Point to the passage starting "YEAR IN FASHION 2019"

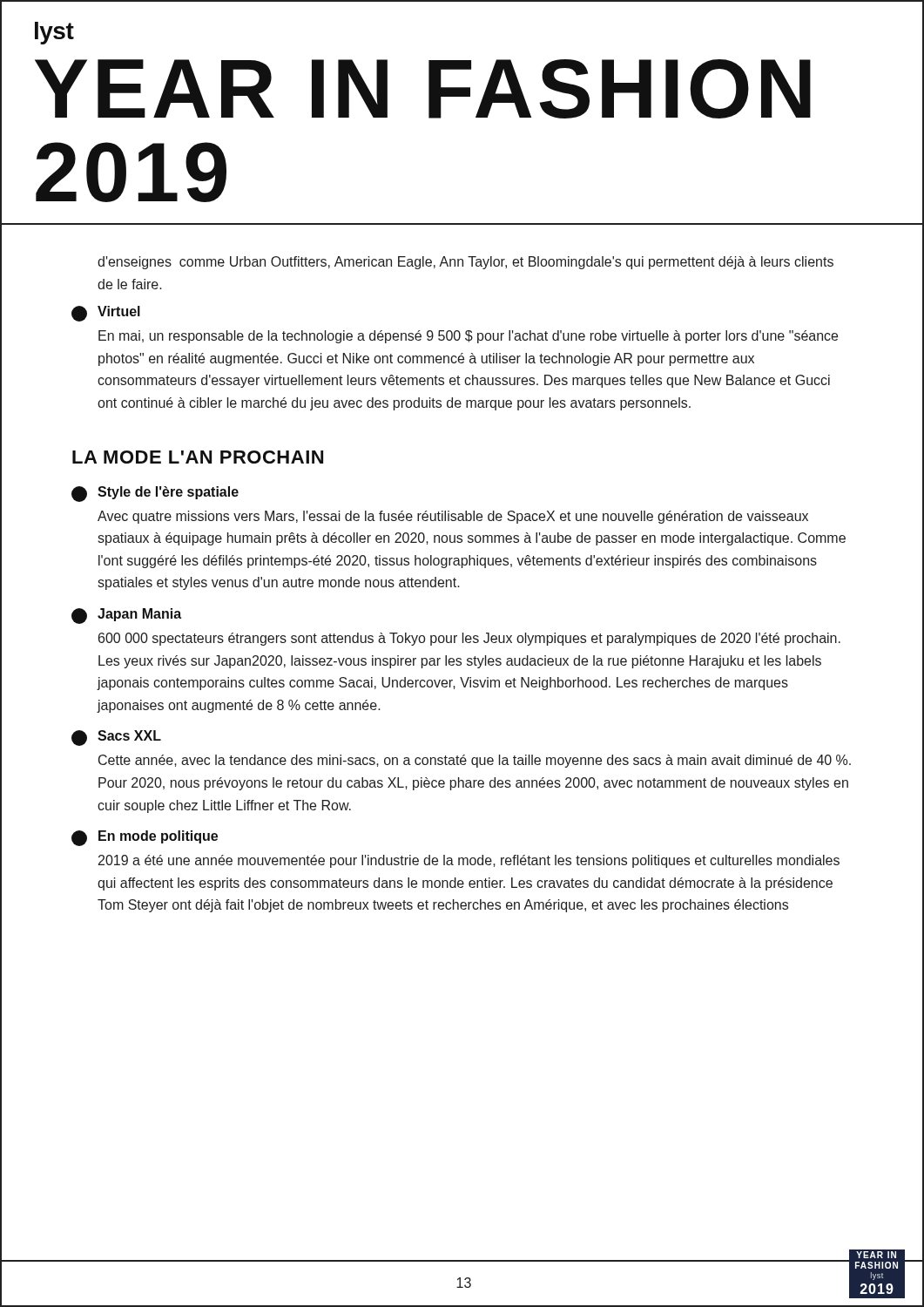[426, 133]
